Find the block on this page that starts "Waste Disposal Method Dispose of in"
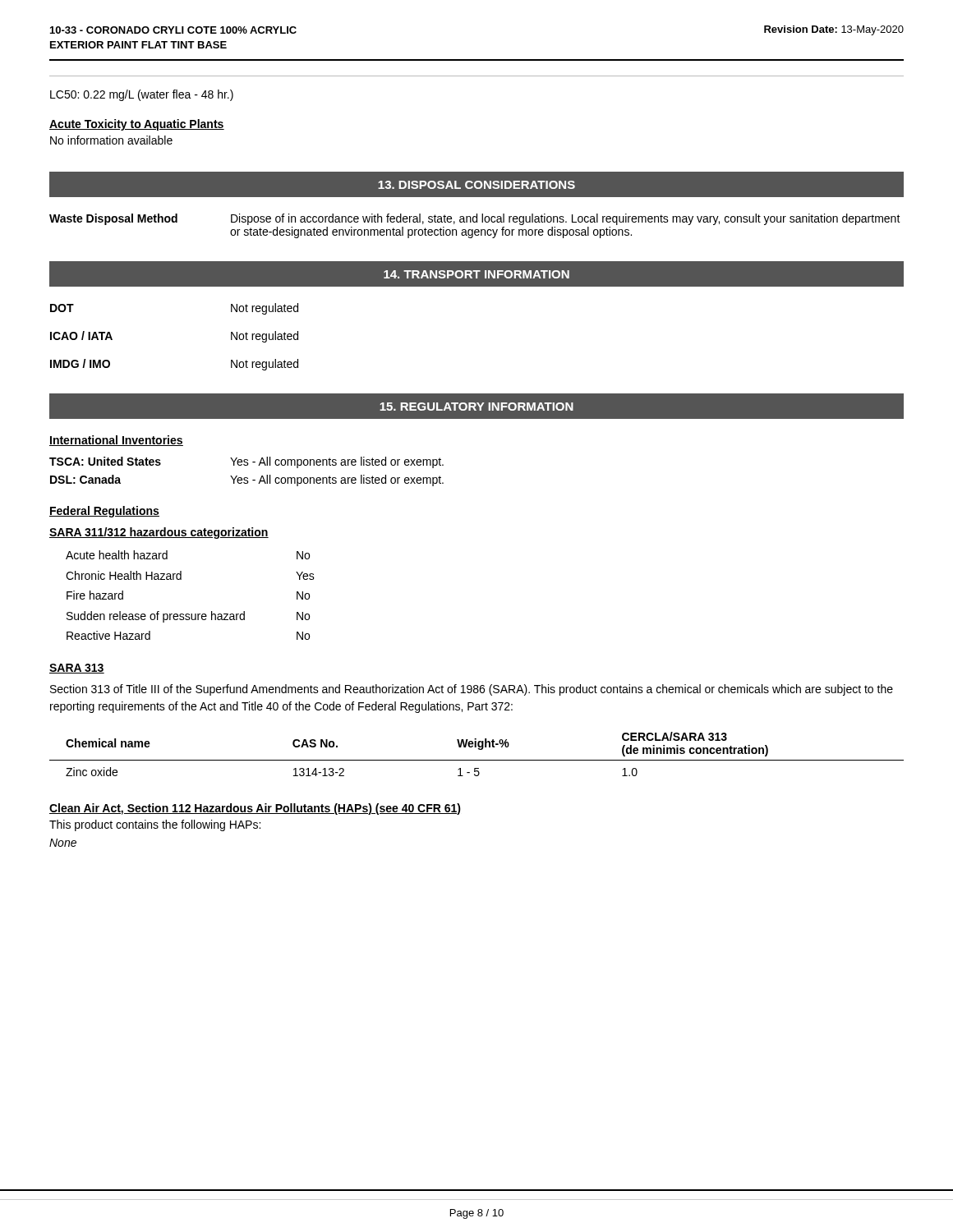Screen dimensions: 1232x953 (476, 225)
